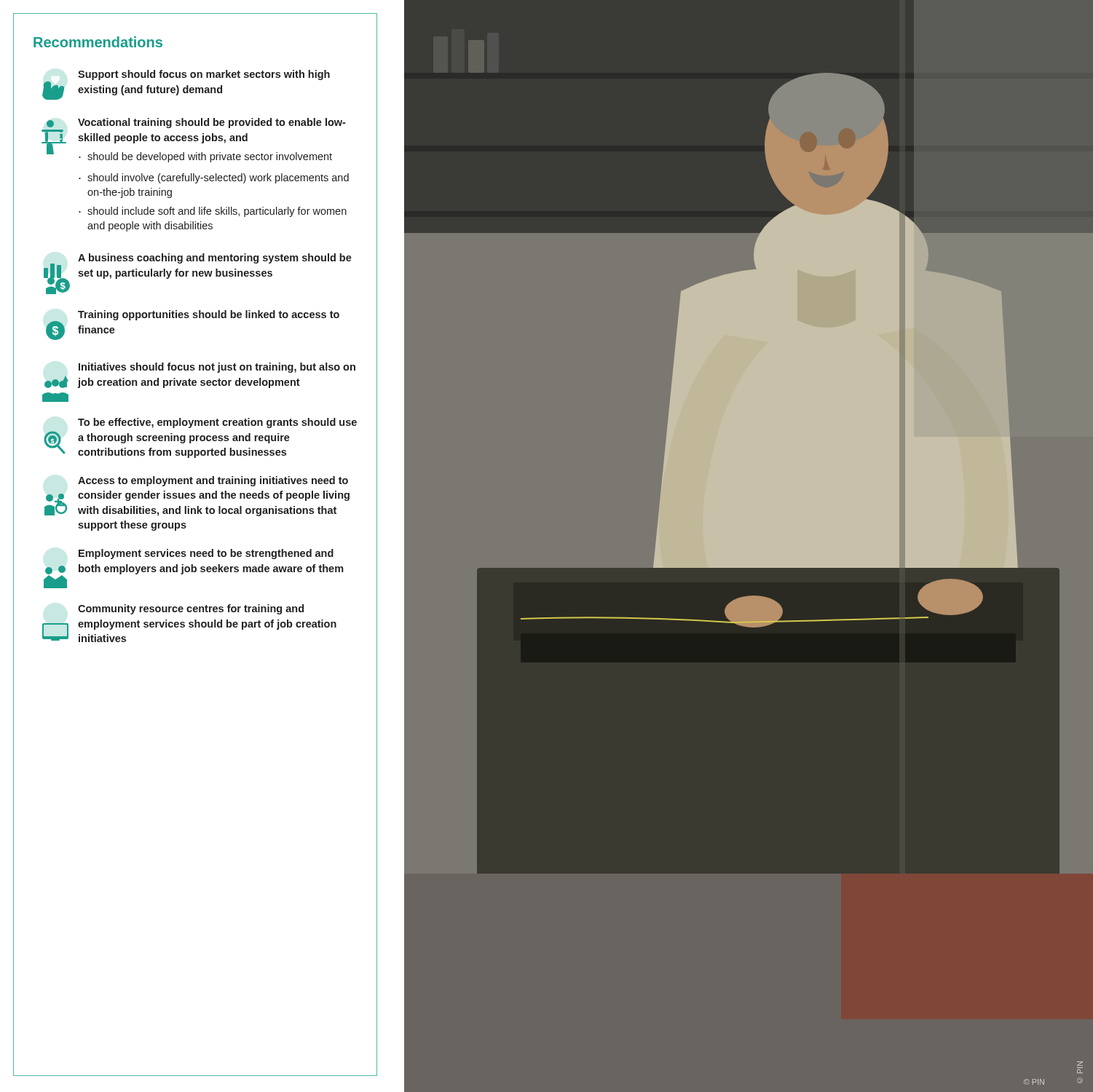Find the block on this page that starts "$ A business coaching and mentoring"
1093x1092 pixels.
[x=195, y=272]
